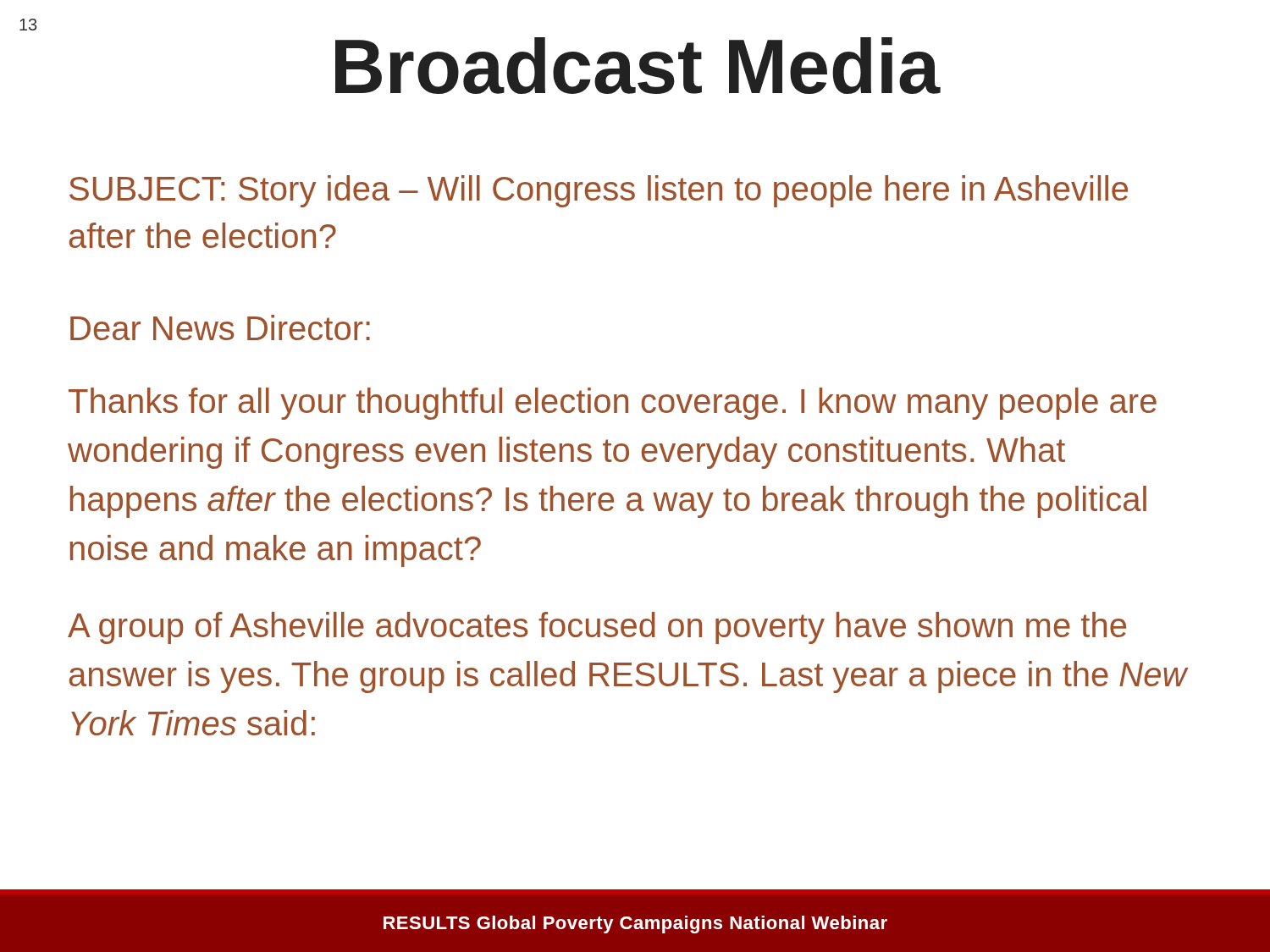Click on the element starting "Thanks for all"
The height and width of the screenshot is (952, 1270).
click(x=635, y=475)
